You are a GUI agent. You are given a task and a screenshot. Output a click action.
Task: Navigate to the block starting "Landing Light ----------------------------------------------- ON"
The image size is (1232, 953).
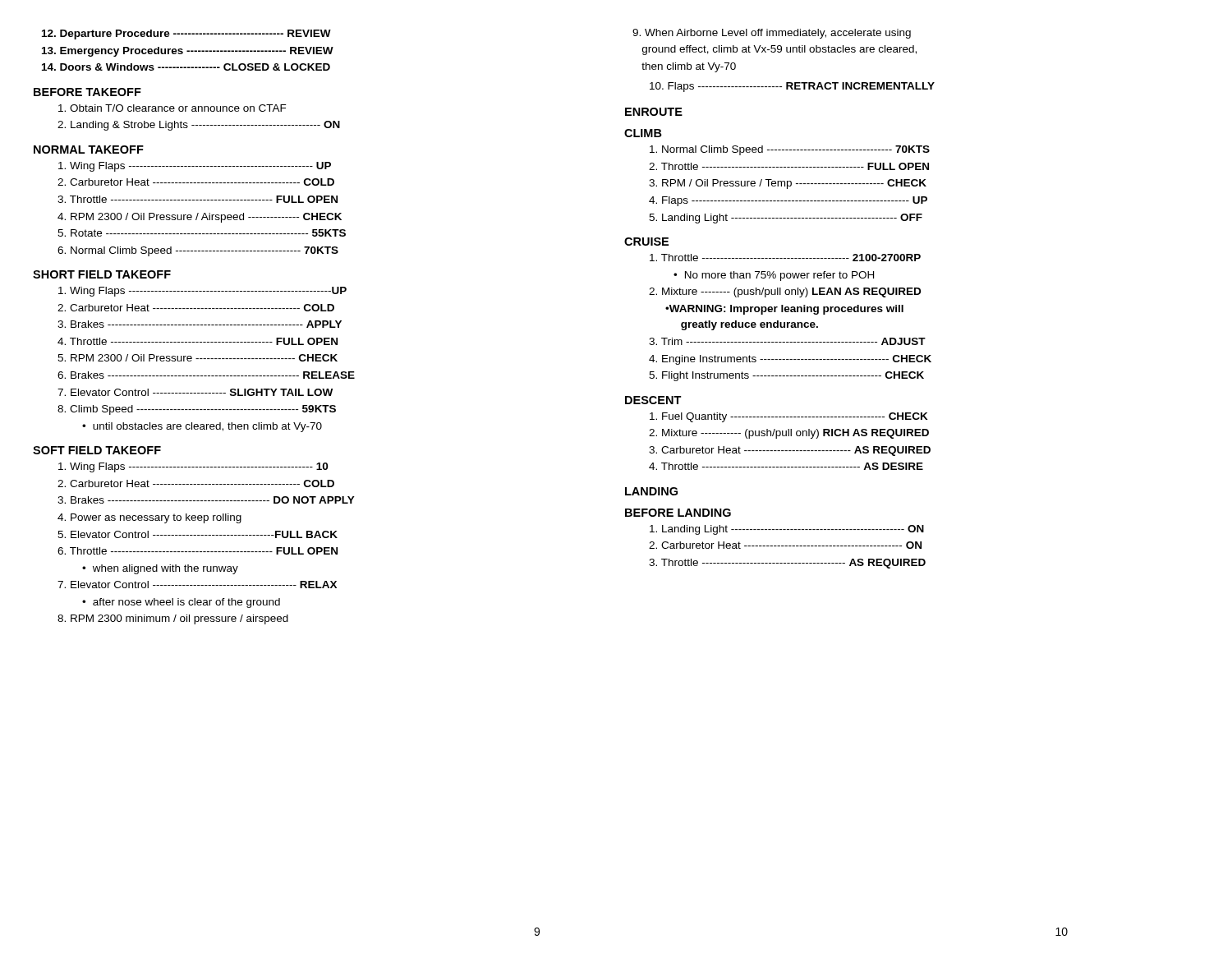click(x=787, y=529)
